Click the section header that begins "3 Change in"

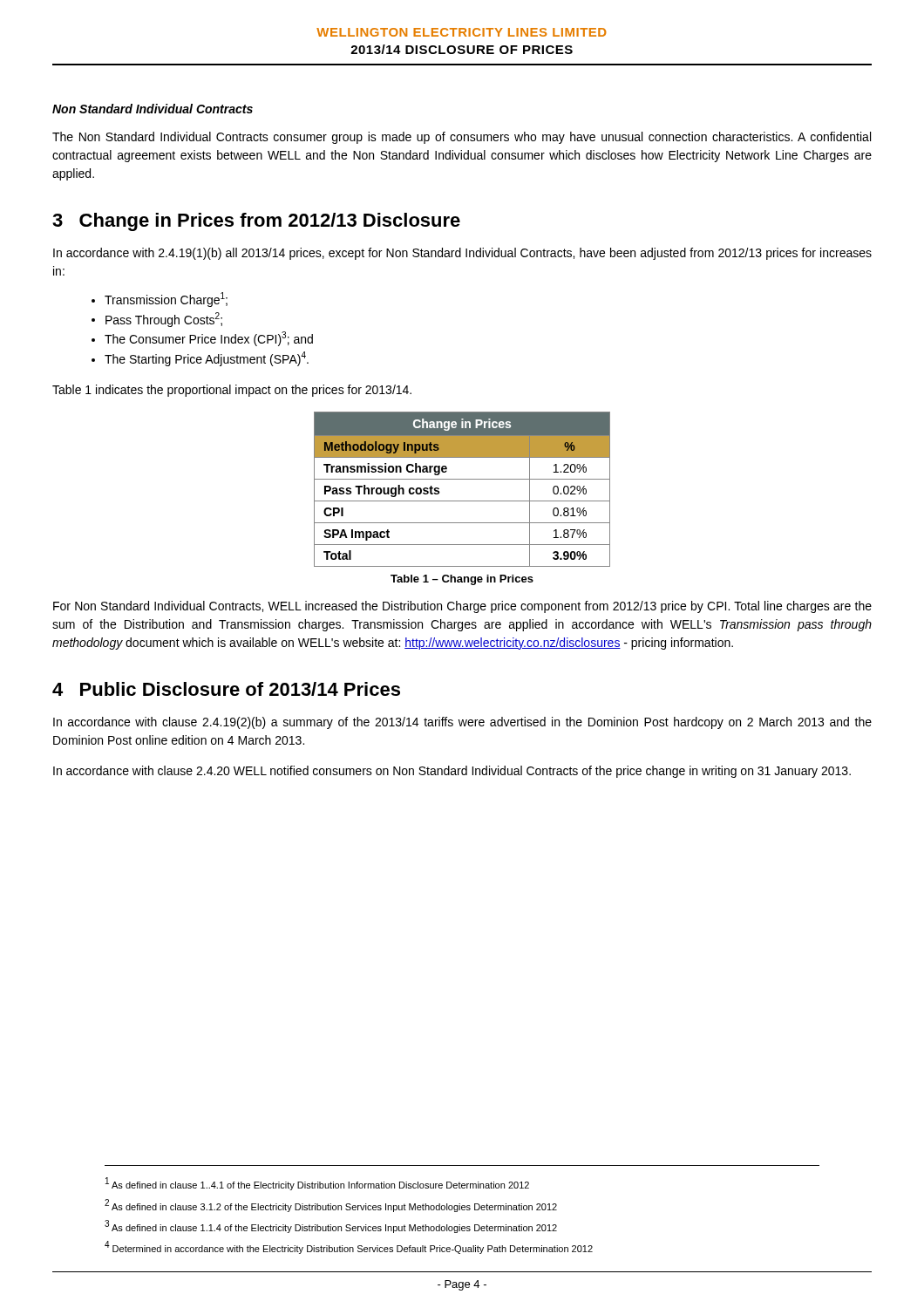(462, 221)
